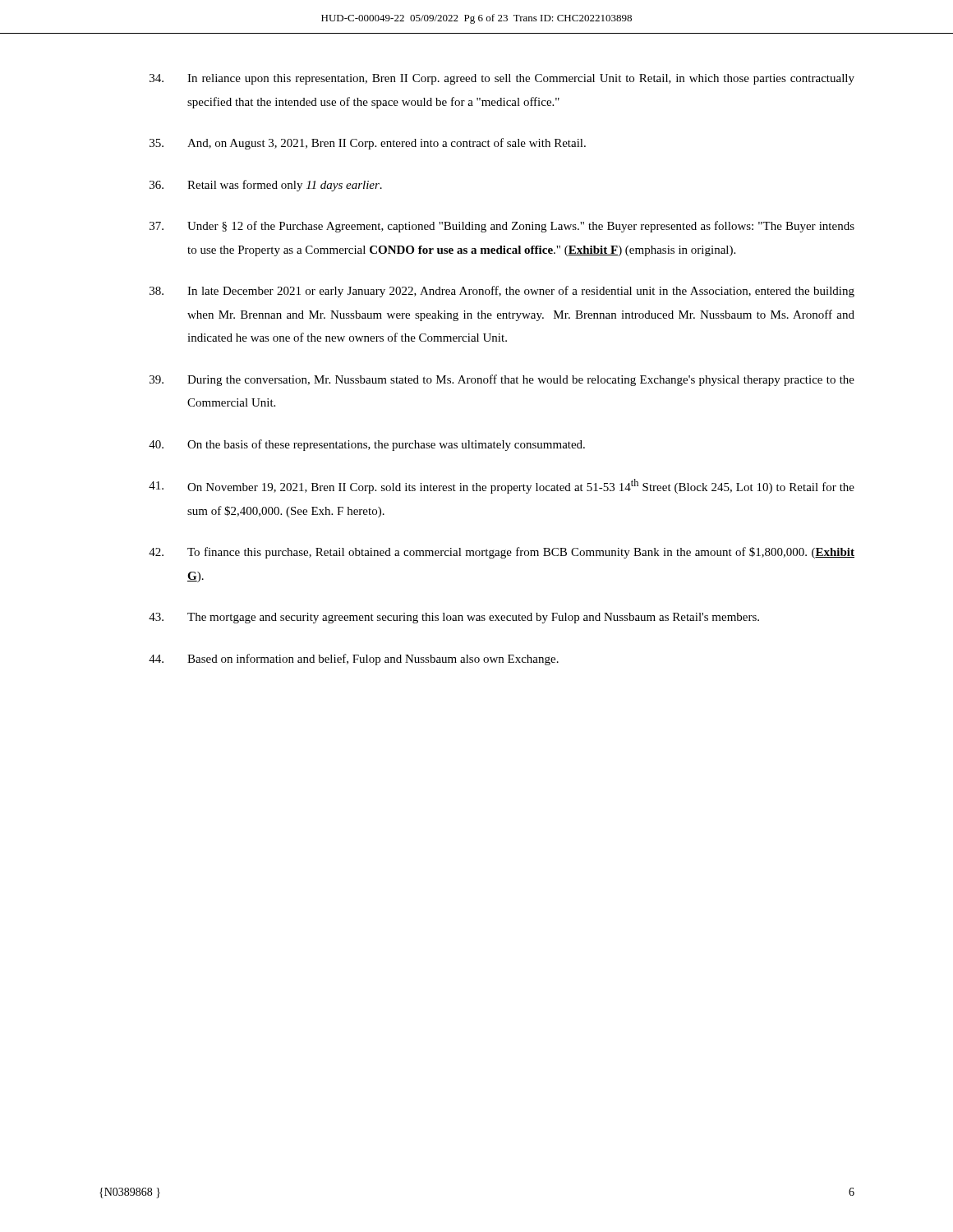Click on the text block containing "The mortgage and"
This screenshot has height=1232, width=953.
click(x=476, y=617)
